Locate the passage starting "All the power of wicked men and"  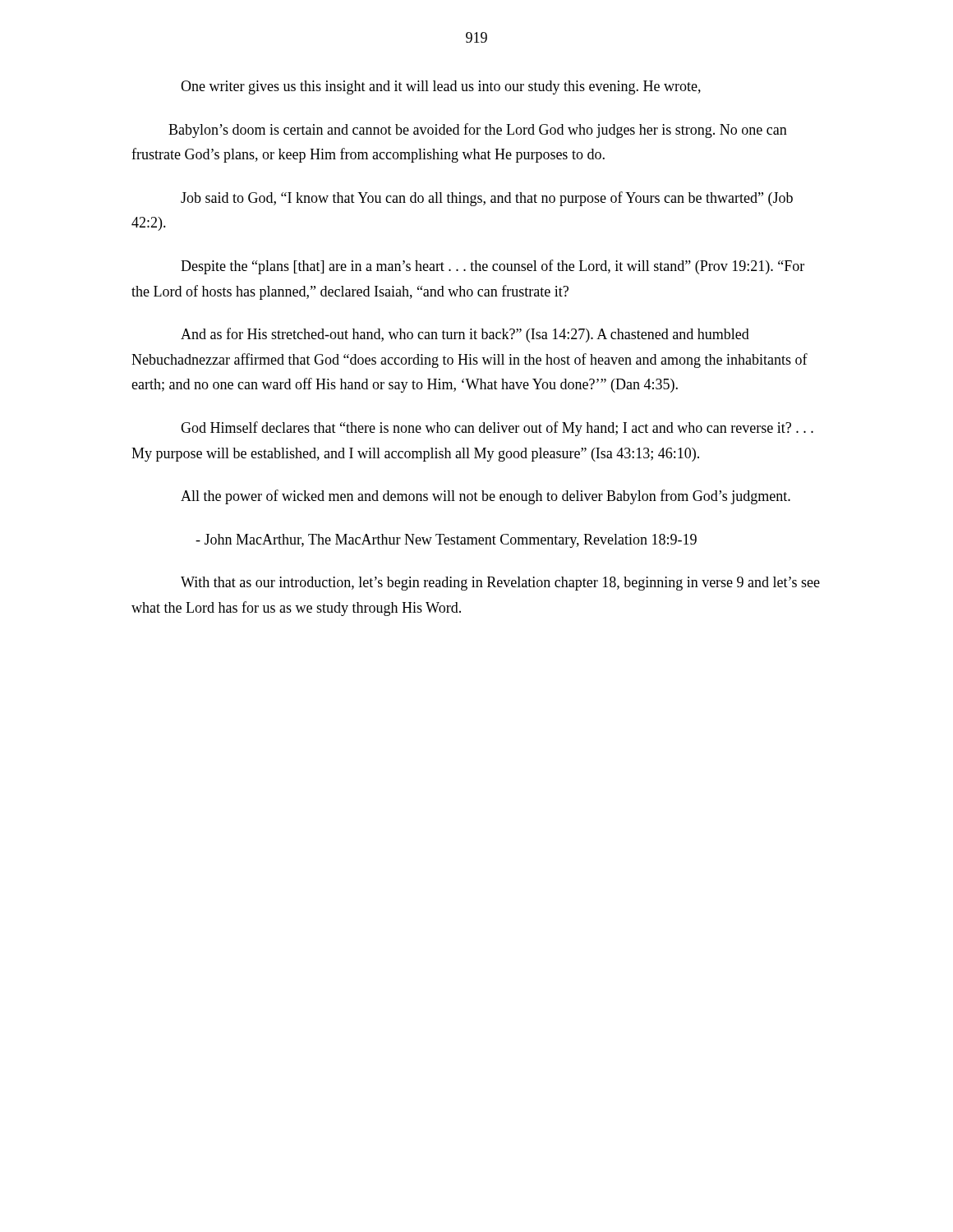pyautogui.click(x=486, y=496)
